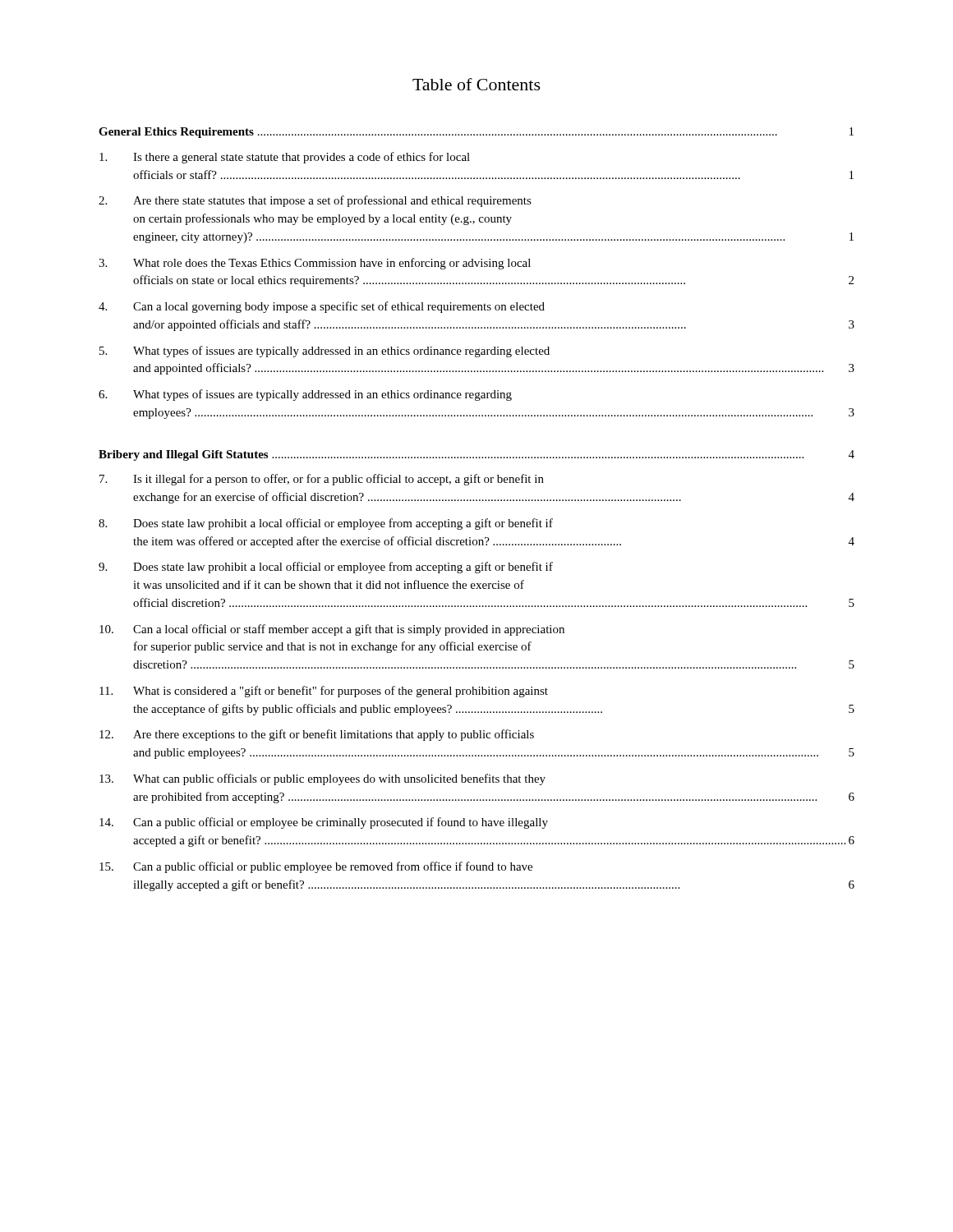Find the list item containing "14. Can a"
This screenshot has height=1232, width=953.
coord(476,832)
